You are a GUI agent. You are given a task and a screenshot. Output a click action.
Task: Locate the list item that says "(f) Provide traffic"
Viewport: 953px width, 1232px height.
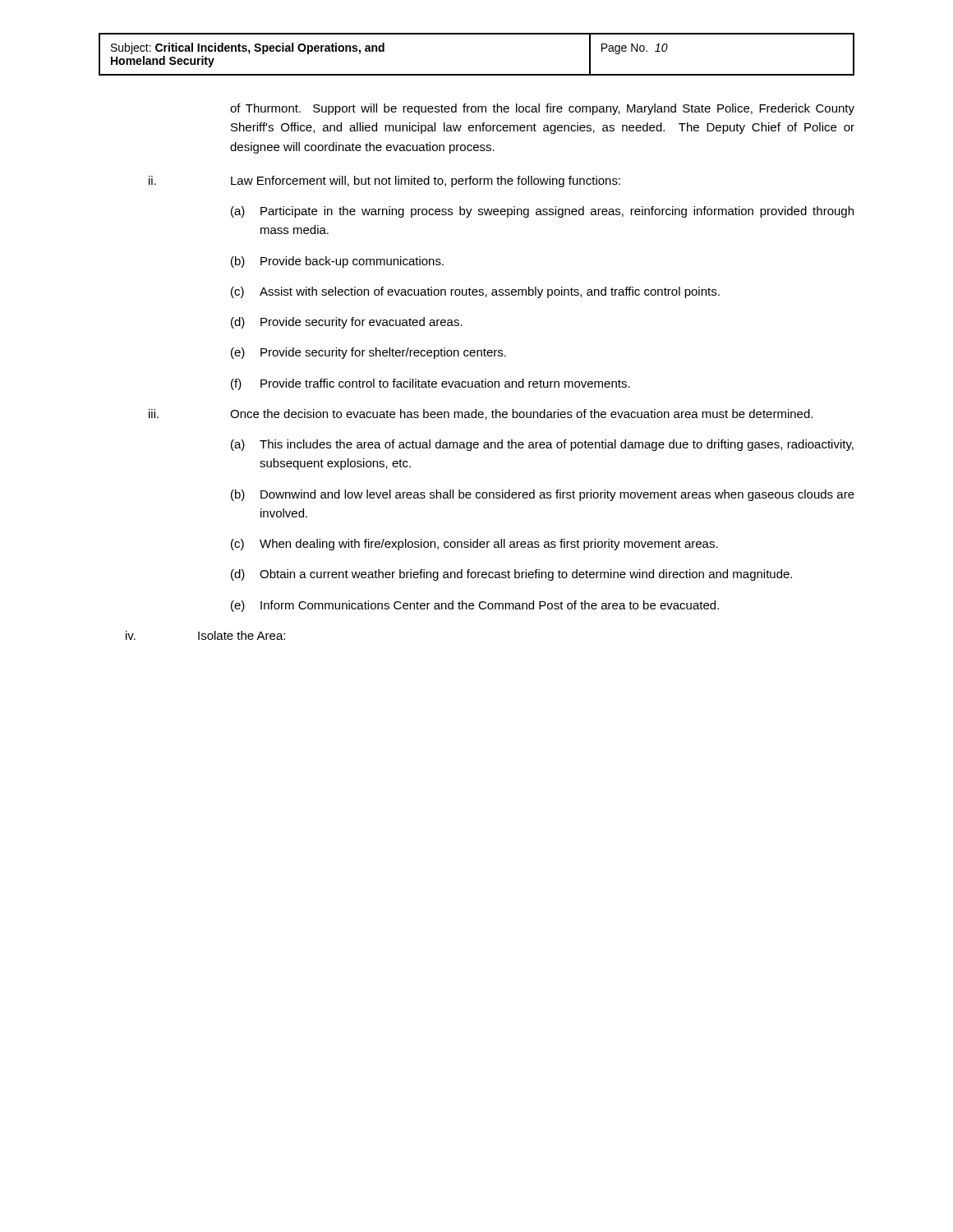click(542, 383)
